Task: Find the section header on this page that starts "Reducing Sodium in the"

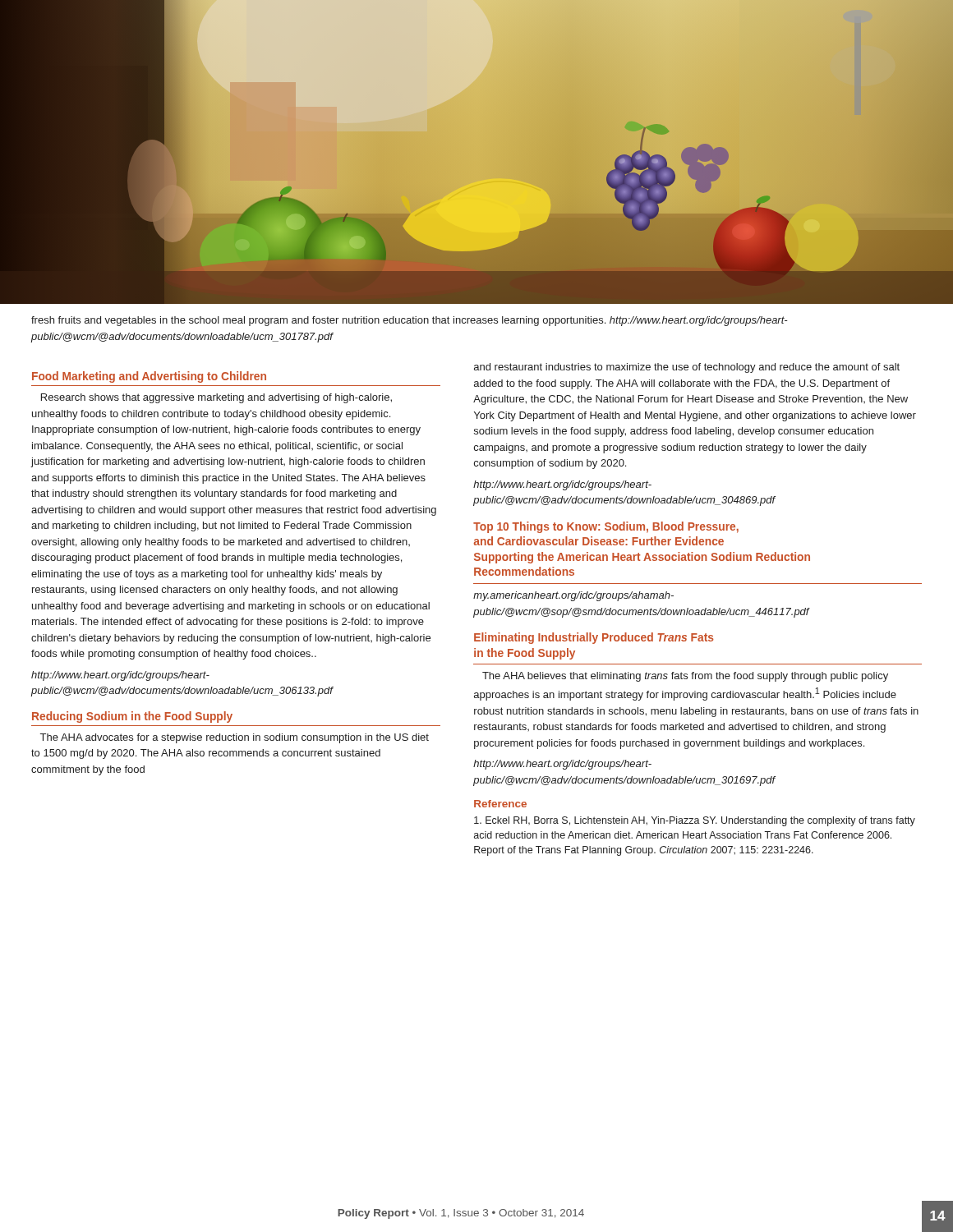Action: pos(132,716)
